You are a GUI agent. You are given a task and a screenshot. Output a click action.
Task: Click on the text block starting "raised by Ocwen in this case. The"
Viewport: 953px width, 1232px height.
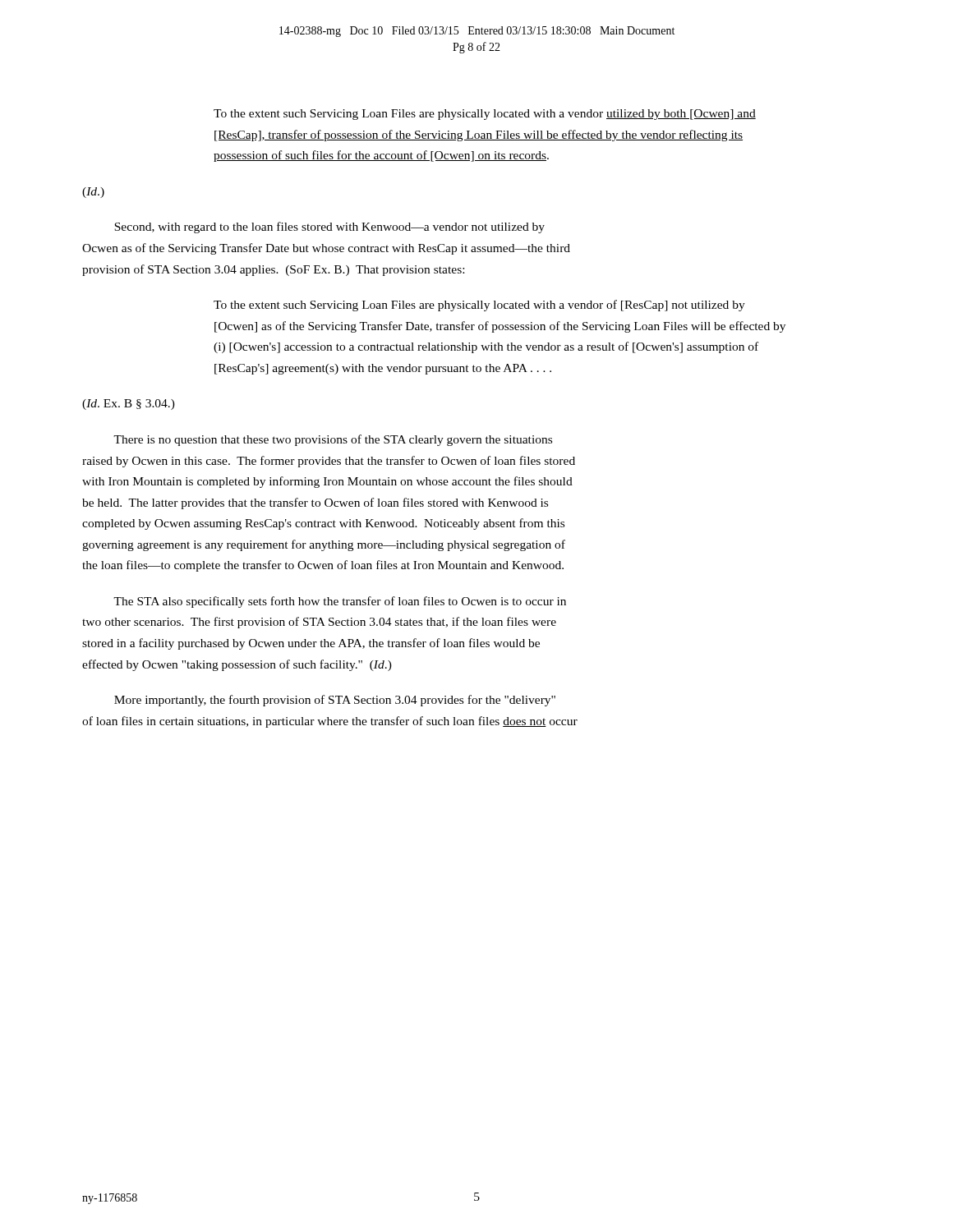(x=329, y=460)
